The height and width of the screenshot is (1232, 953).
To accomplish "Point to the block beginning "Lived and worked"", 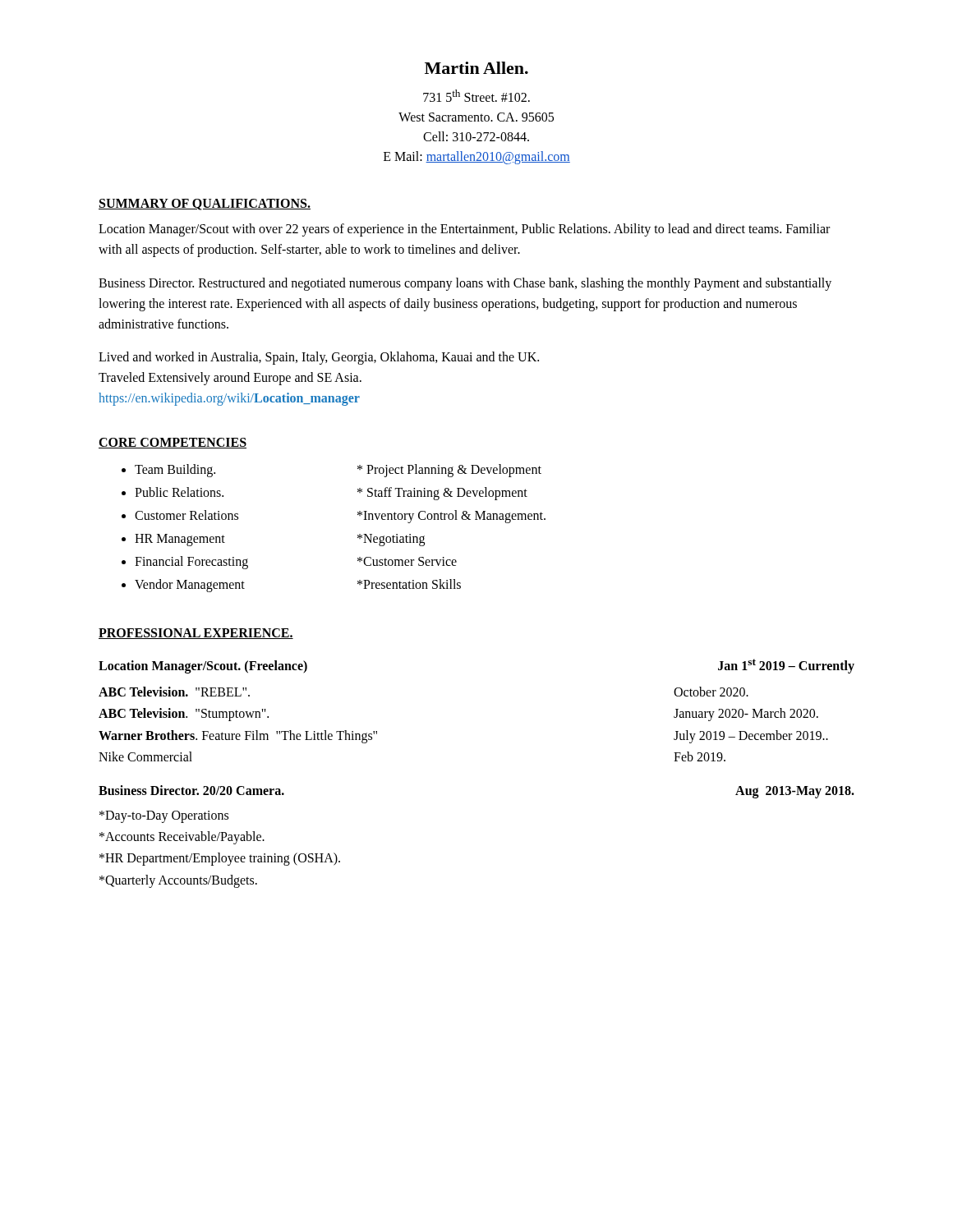I will coord(319,377).
